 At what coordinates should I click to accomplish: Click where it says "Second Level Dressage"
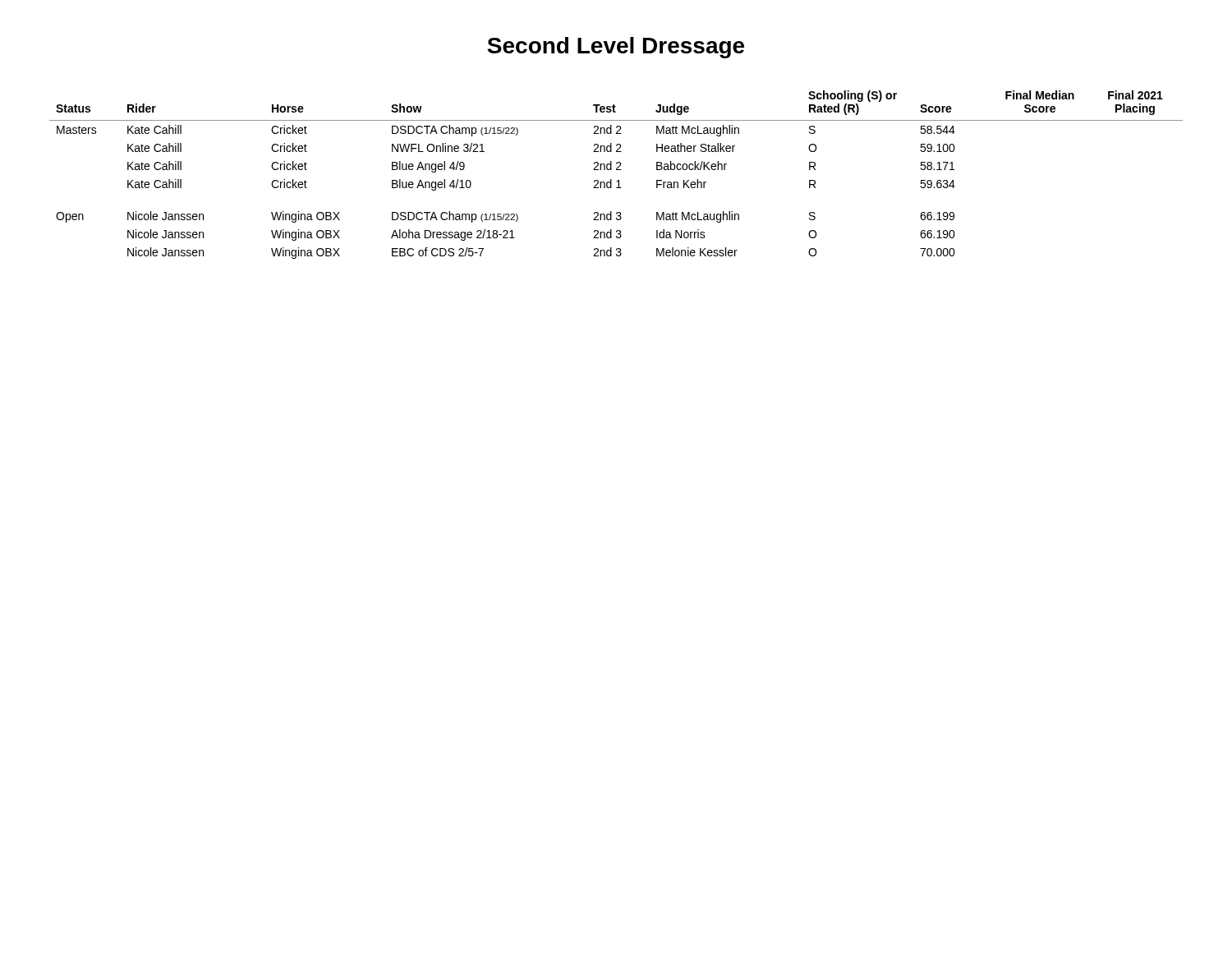click(616, 46)
